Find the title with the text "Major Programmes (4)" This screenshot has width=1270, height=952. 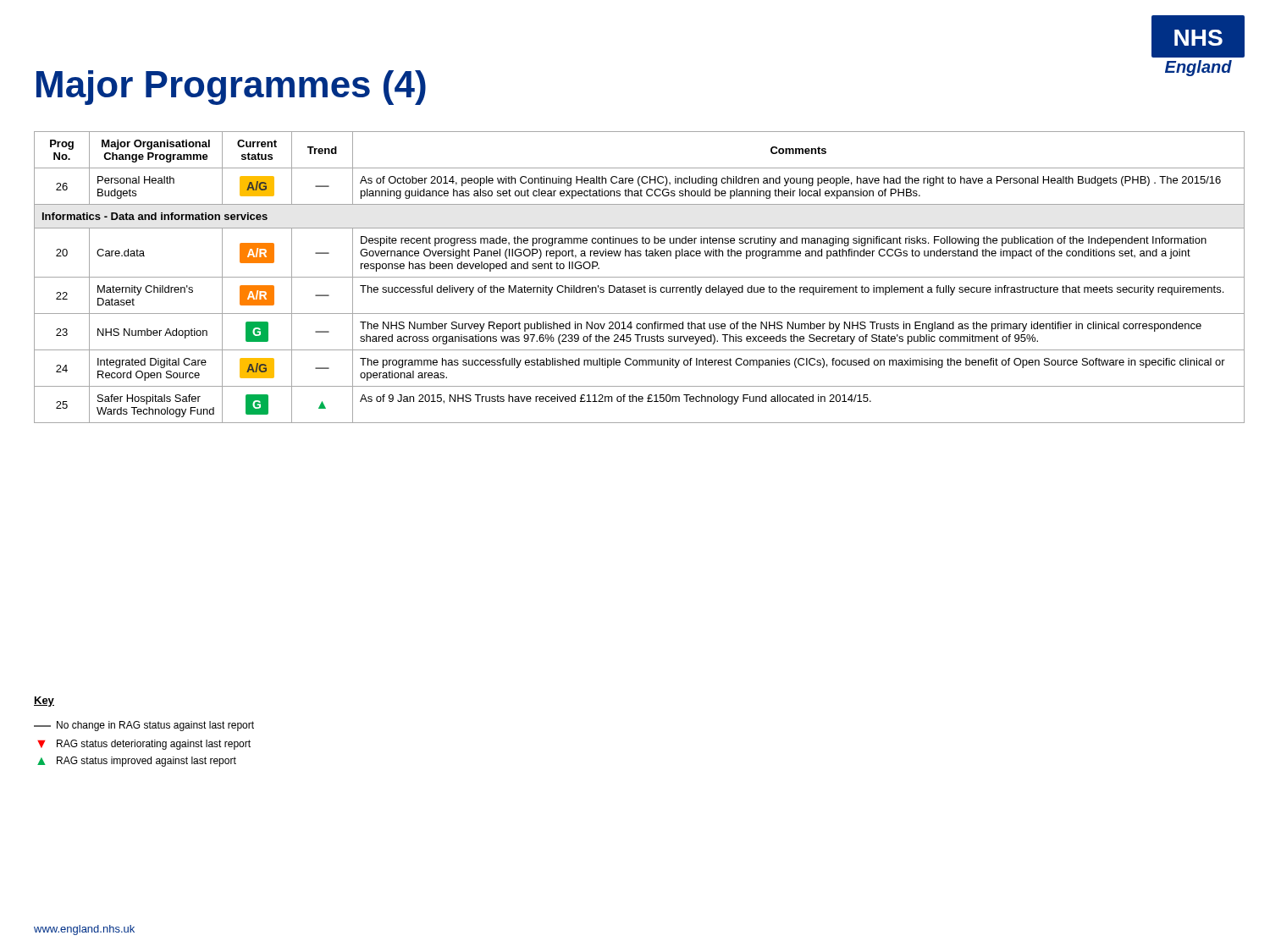click(231, 85)
